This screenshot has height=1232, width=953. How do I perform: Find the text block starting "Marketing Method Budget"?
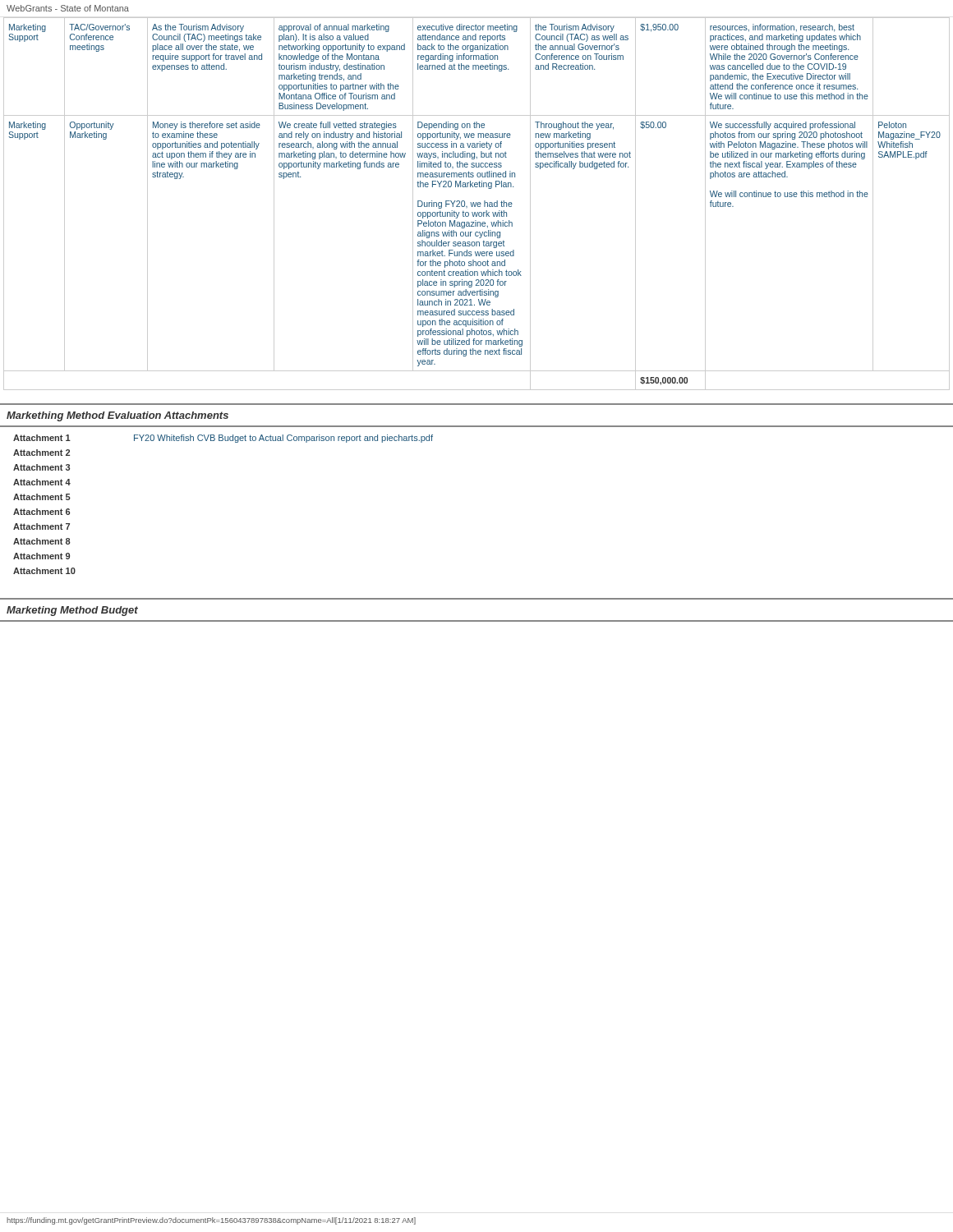coord(72,610)
